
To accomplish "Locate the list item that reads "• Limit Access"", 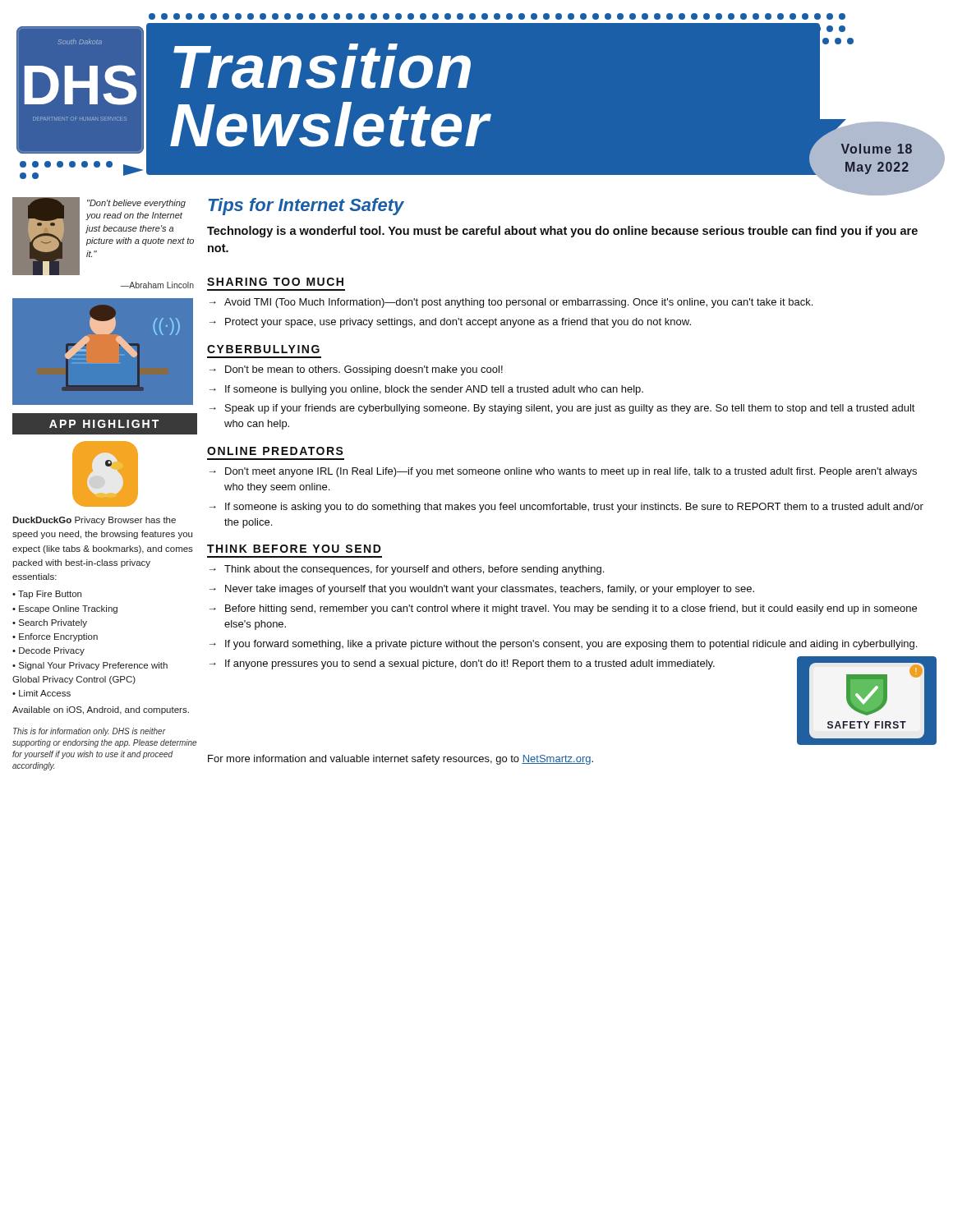I will pos(42,693).
